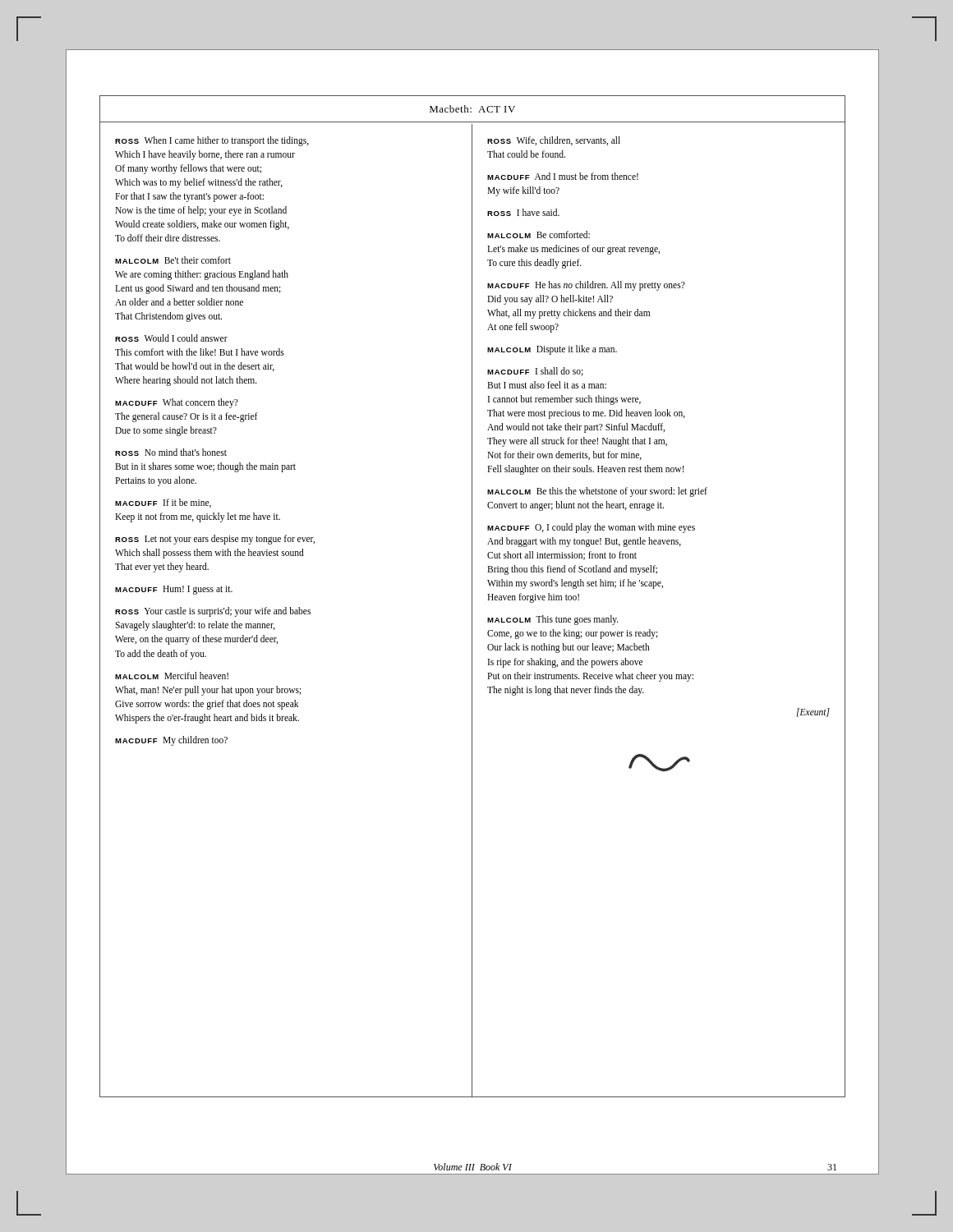Point to the text block starting "Malcolm Be't their"
This screenshot has height=1232, width=953.
pos(286,290)
